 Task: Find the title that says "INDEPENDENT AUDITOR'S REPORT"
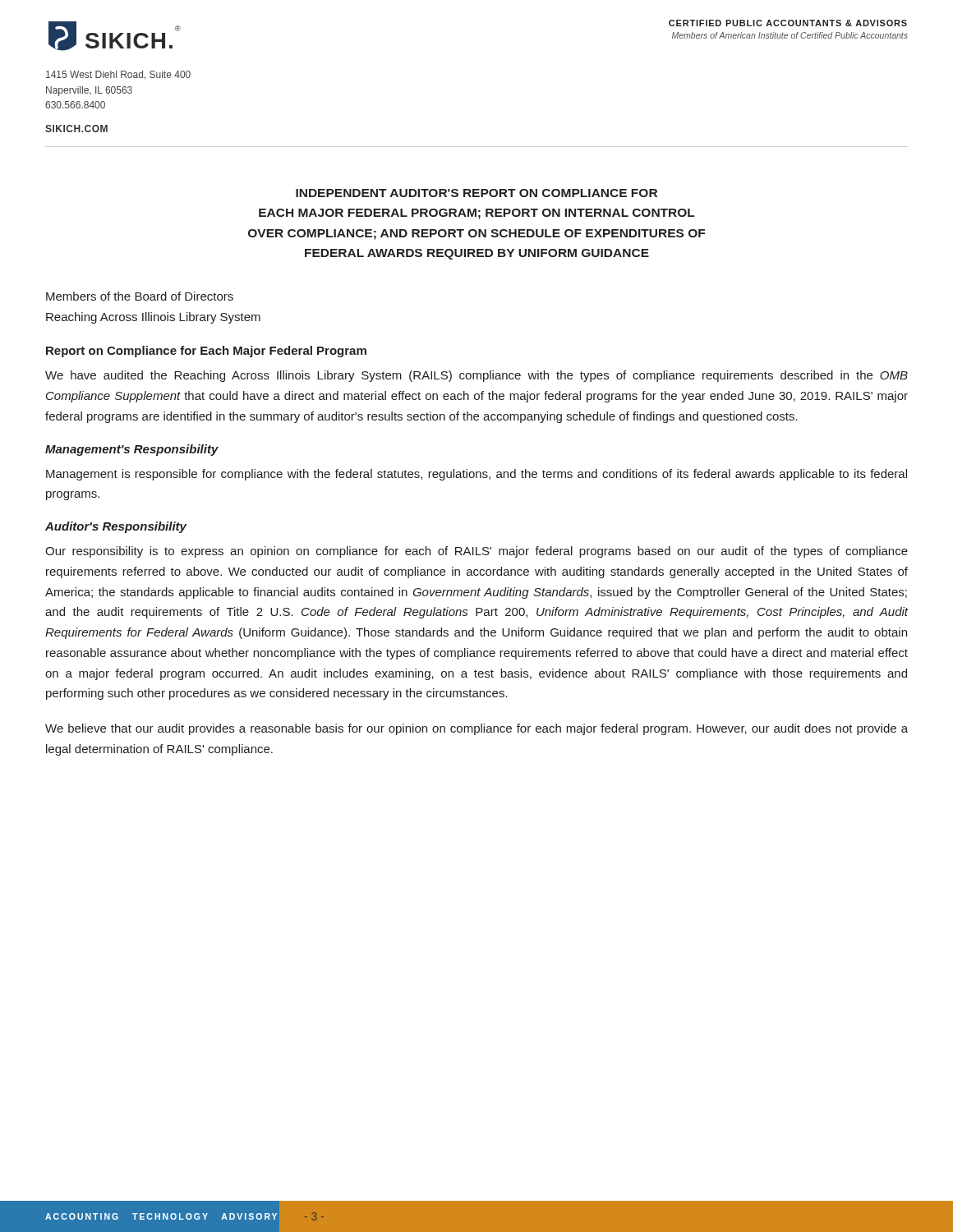click(476, 223)
